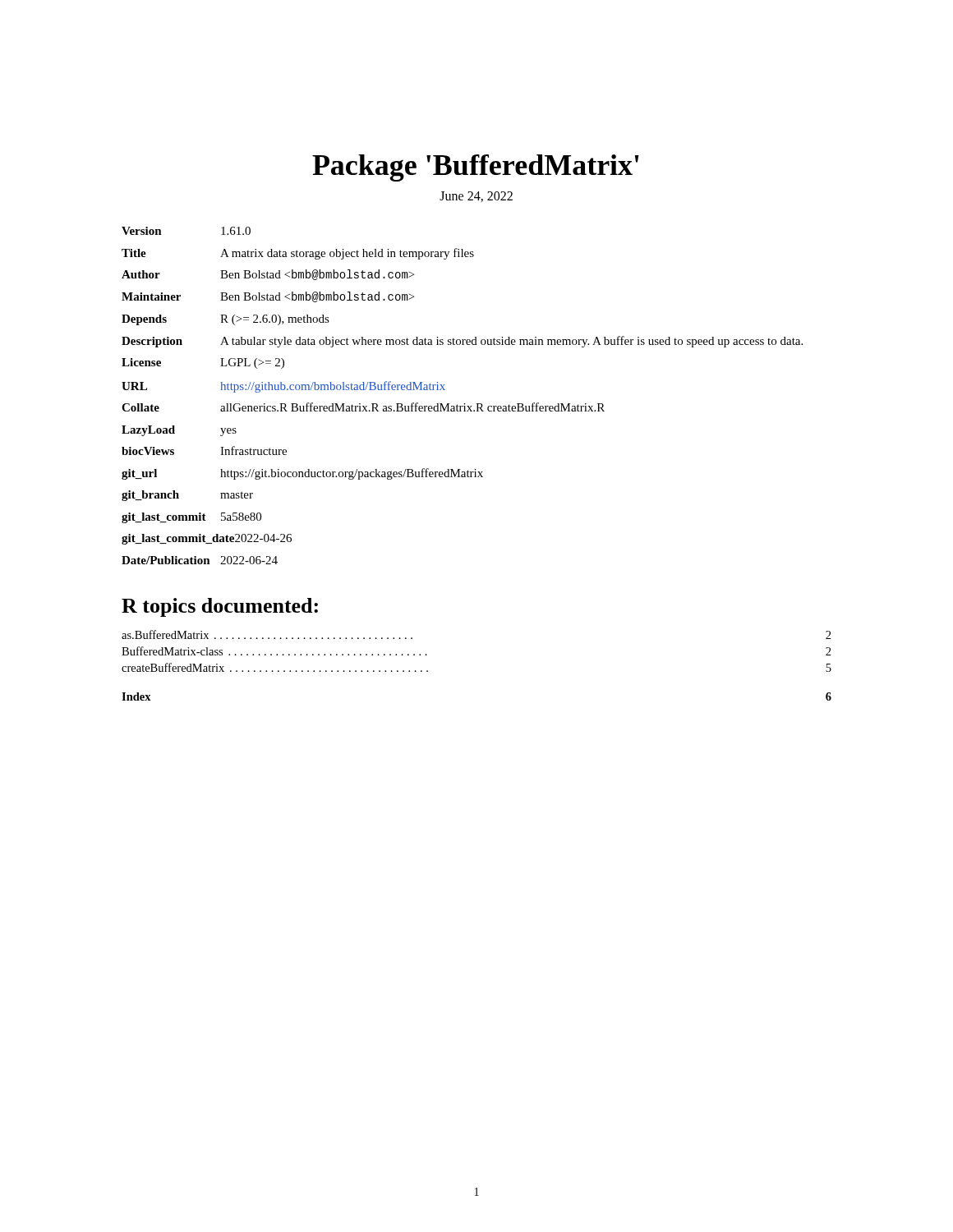Select the text containing "biocViews Infrastructure"
Screen dimensions: 1232x953
click(137, 451)
